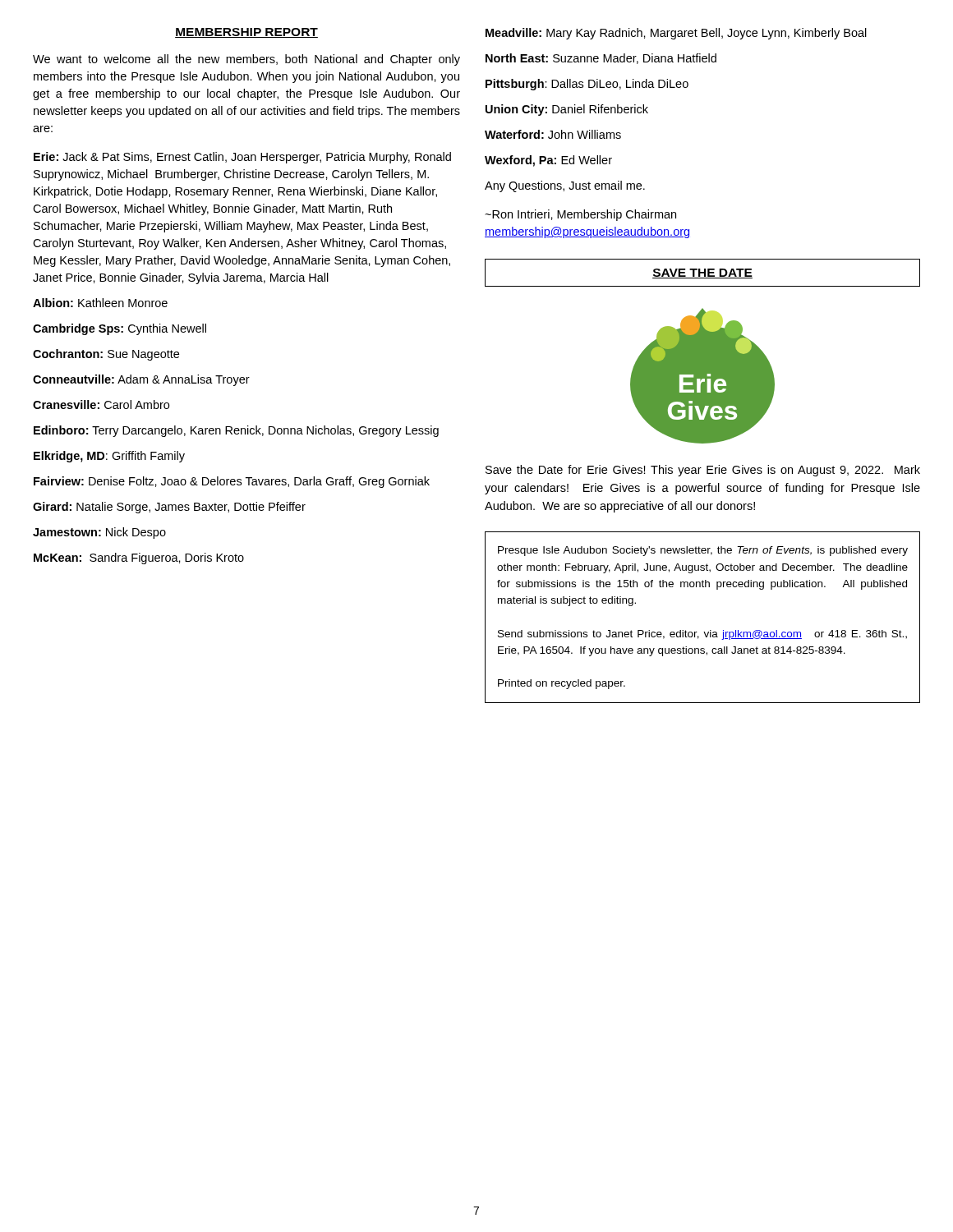Select the list item containing "Fairview: Denise Foltz, Joao & Delores Tavares,"
The width and height of the screenshot is (953, 1232).
pyautogui.click(x=231, y=482)
